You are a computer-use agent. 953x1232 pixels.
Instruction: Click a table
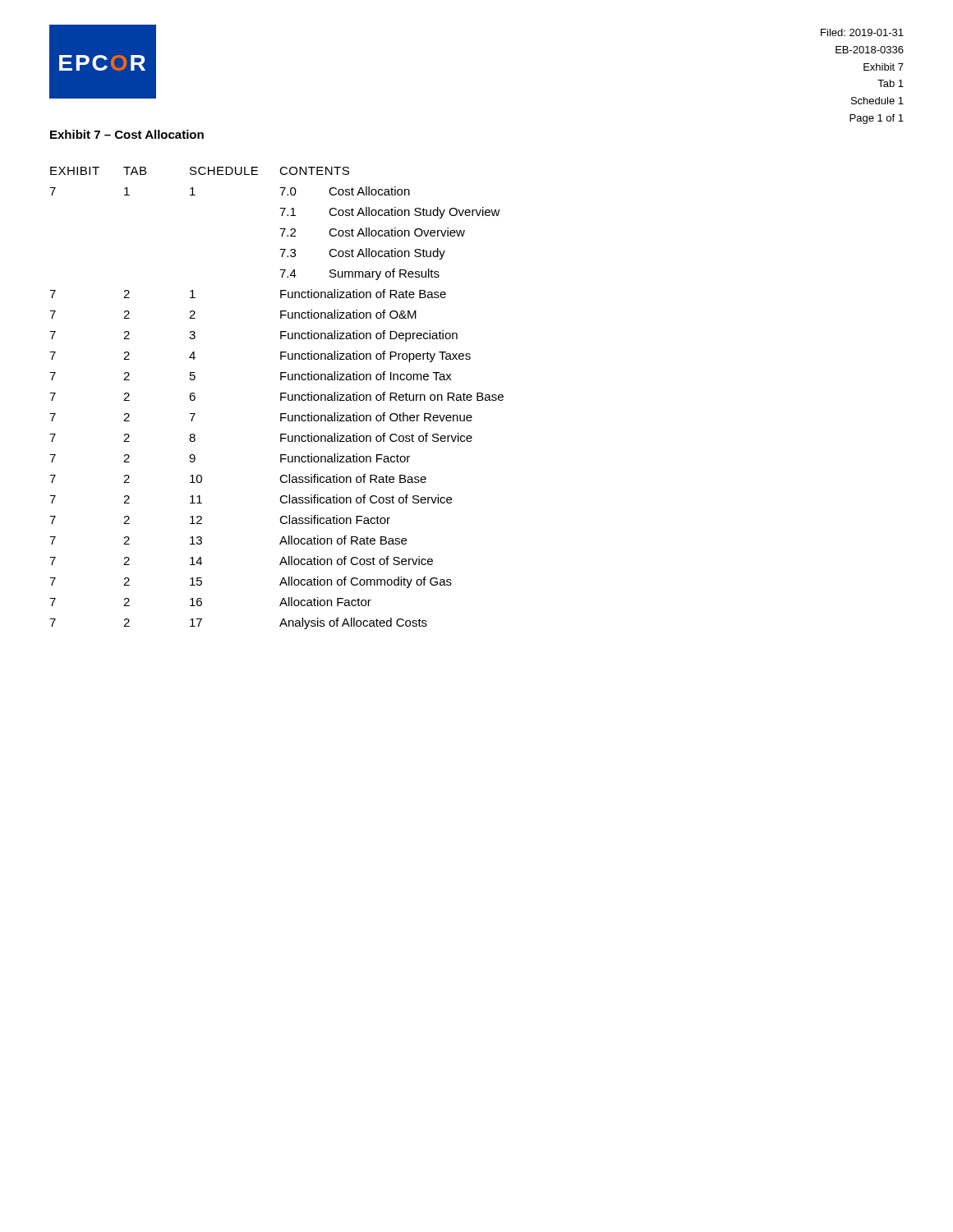(x=419, y=396)
